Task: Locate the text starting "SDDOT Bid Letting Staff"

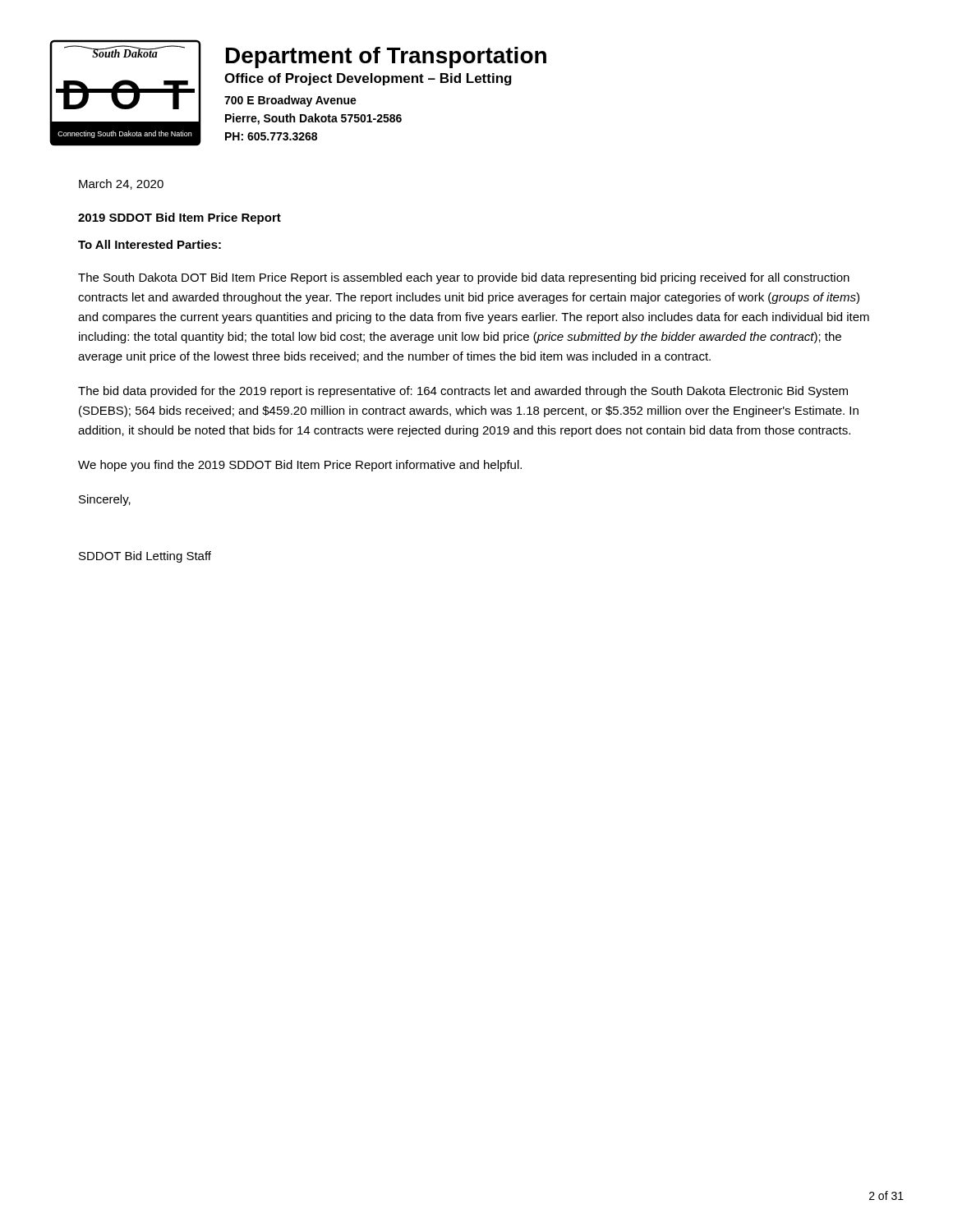Action: 145,556
